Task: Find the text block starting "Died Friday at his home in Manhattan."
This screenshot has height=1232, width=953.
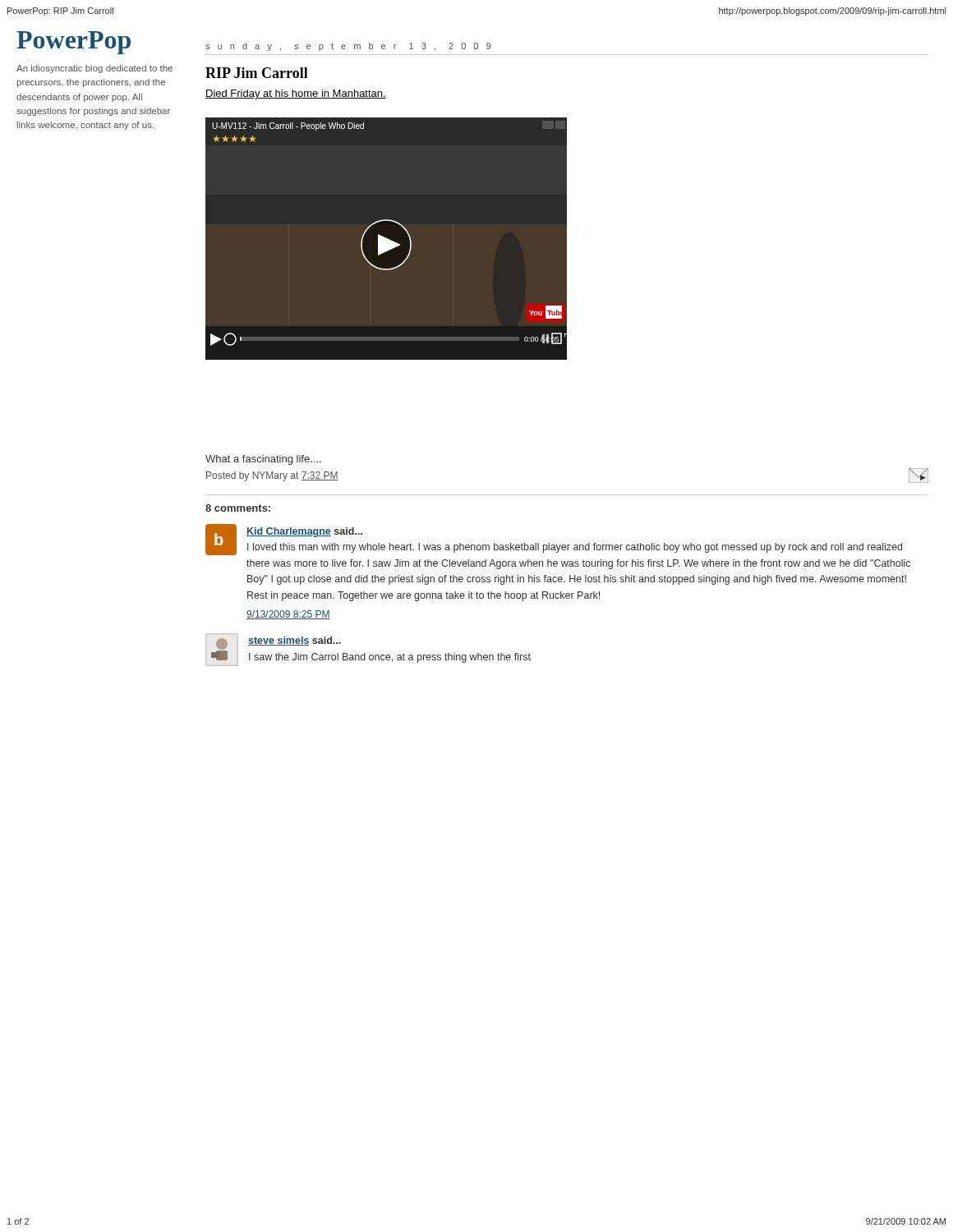Action: 296,93
